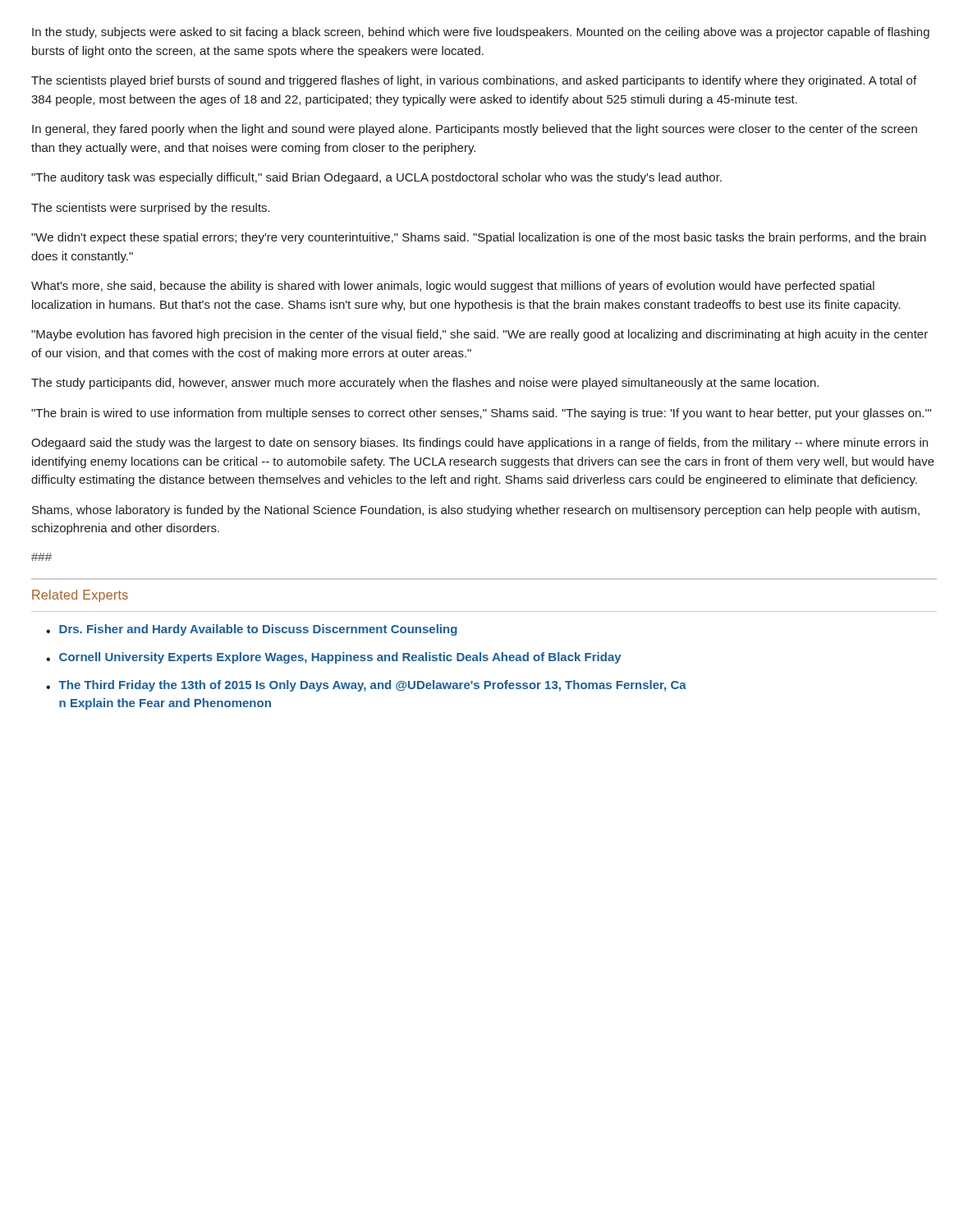Navigate to the region starting ""We didn't expect these"
This screenshot has height=1232, width=968.
pos(479,246)
